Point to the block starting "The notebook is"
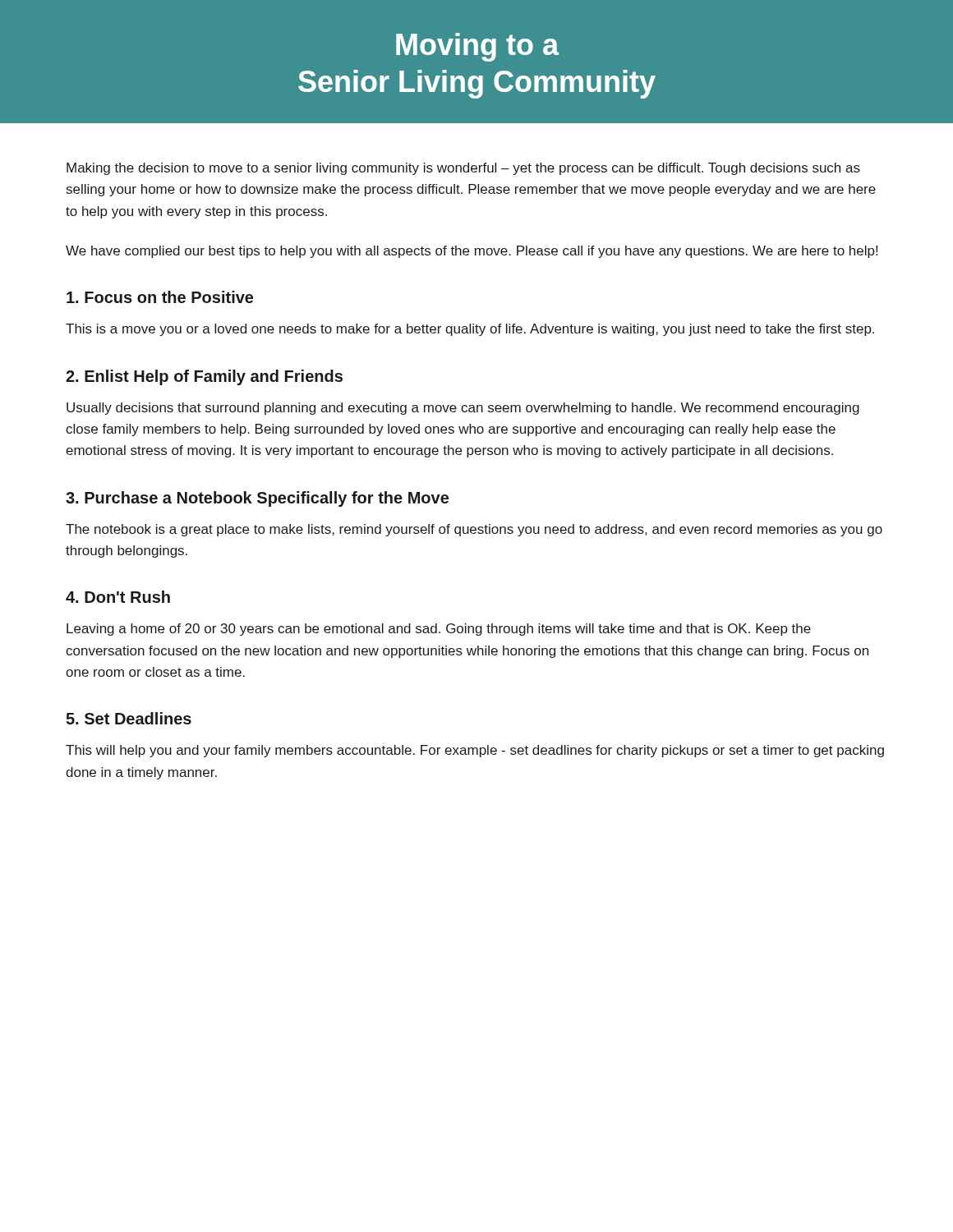953x1232 pixels. (x=474, y=540)
